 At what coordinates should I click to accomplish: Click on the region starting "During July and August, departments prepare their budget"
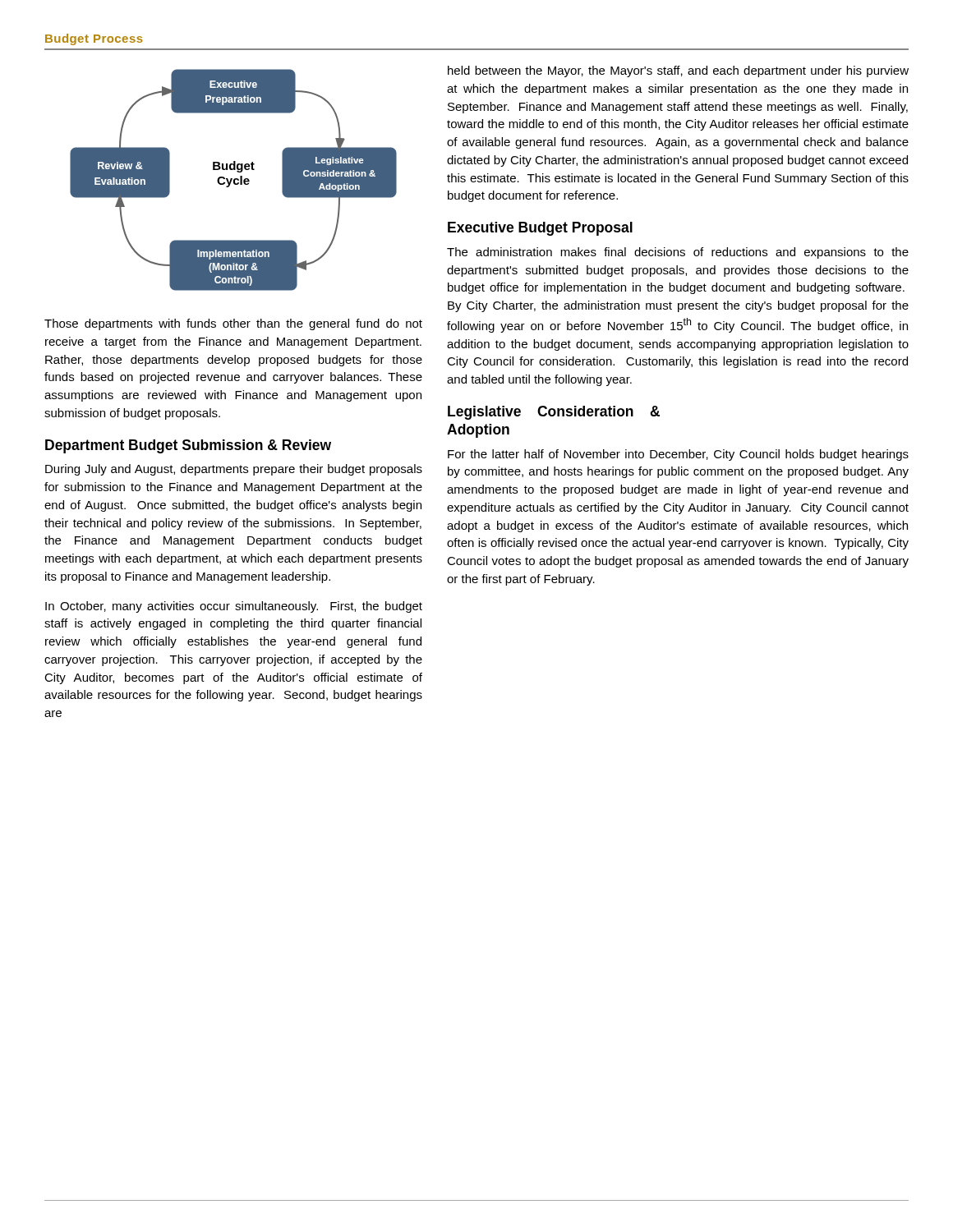click(233, 522)
